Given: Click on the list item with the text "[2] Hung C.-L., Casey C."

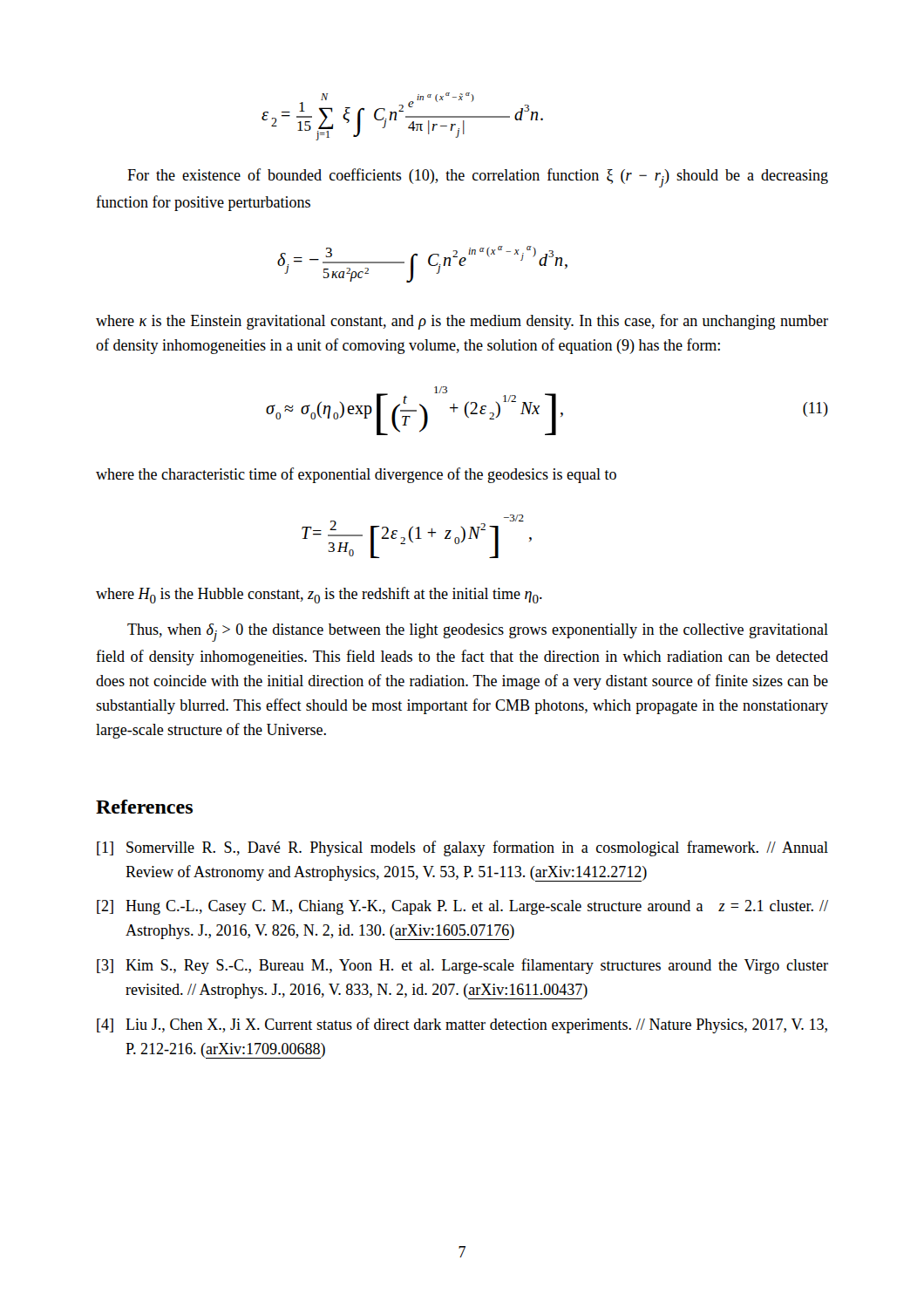Looking at the screenshot, I should [x=462, y=919].
